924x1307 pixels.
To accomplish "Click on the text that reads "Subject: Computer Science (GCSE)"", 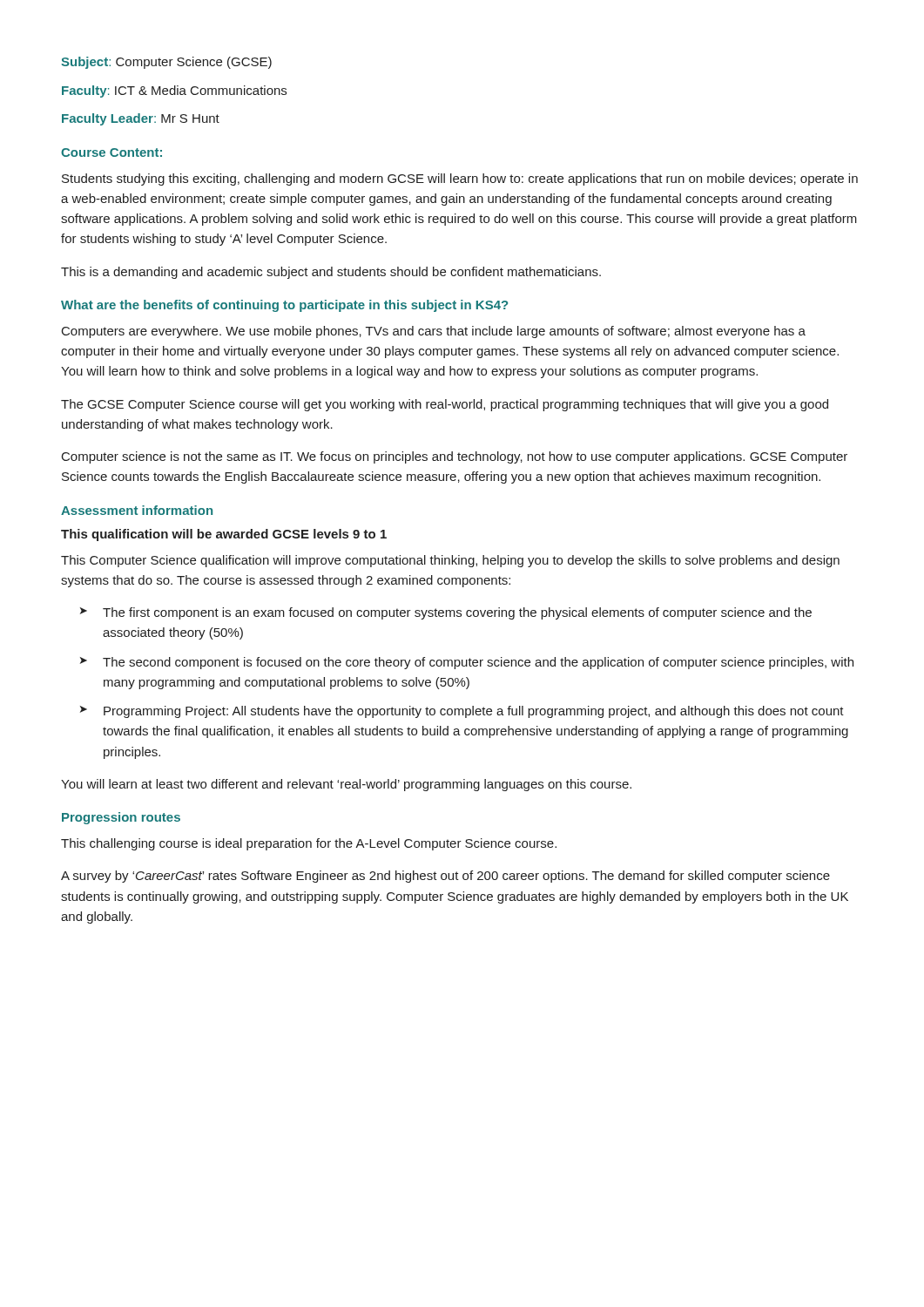I will click(167, 61).
